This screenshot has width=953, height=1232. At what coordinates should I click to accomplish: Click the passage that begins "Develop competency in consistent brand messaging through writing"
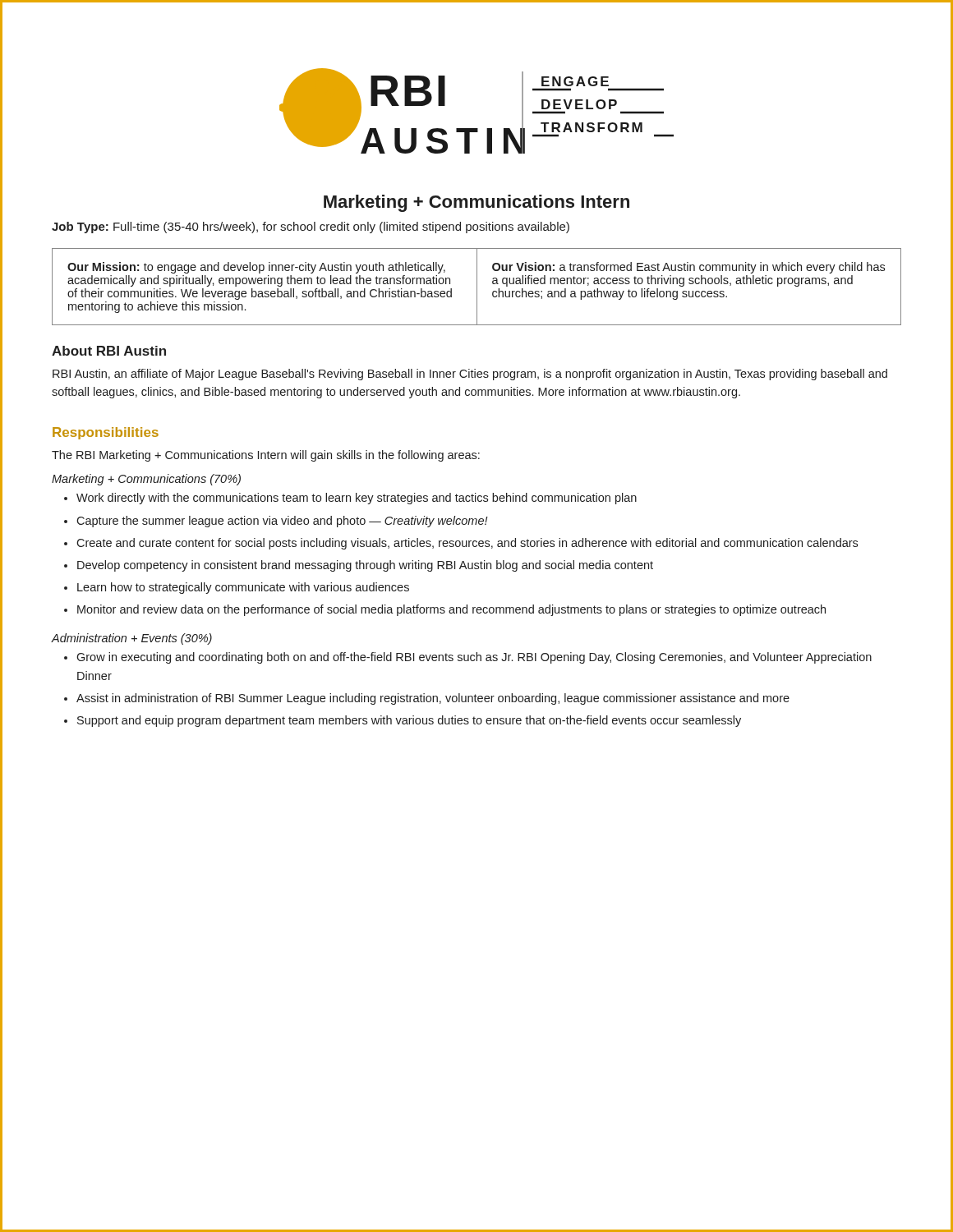(365, 565)
